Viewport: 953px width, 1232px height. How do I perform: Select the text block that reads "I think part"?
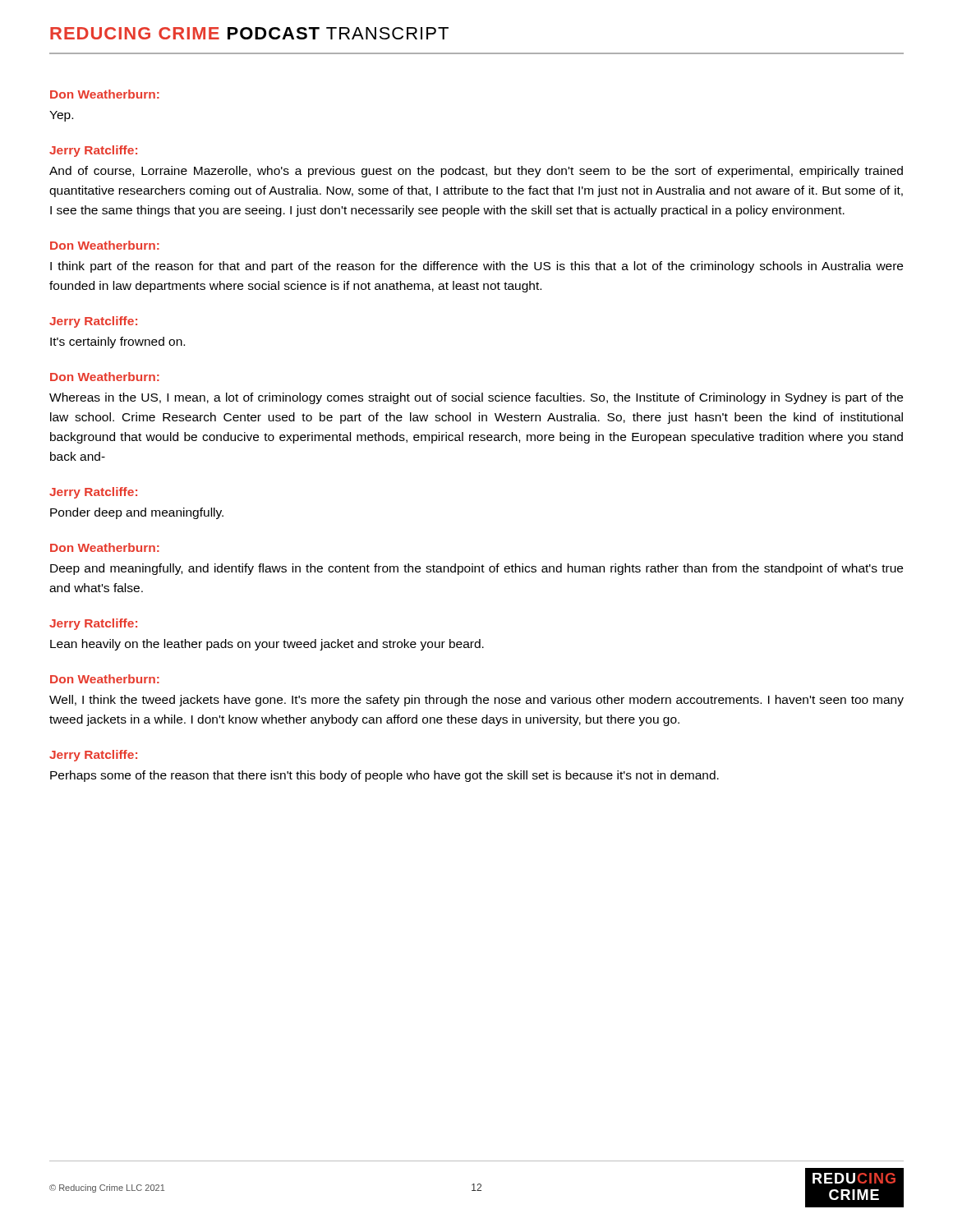(476, 276)
